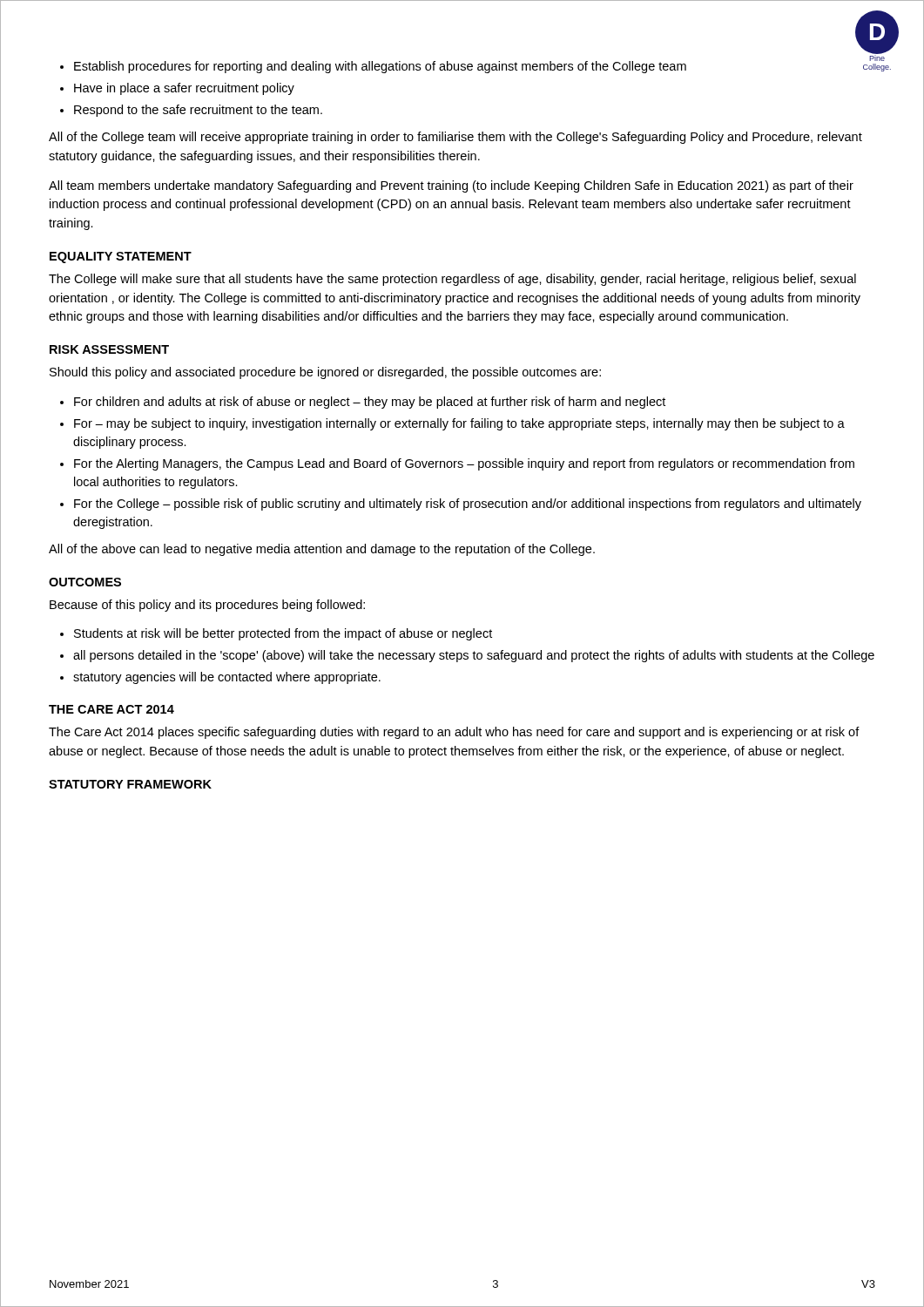Locate the block of text that opens with "For the College – possible risk"
This screenshot has height=1307, width=924.
point(467,513)
